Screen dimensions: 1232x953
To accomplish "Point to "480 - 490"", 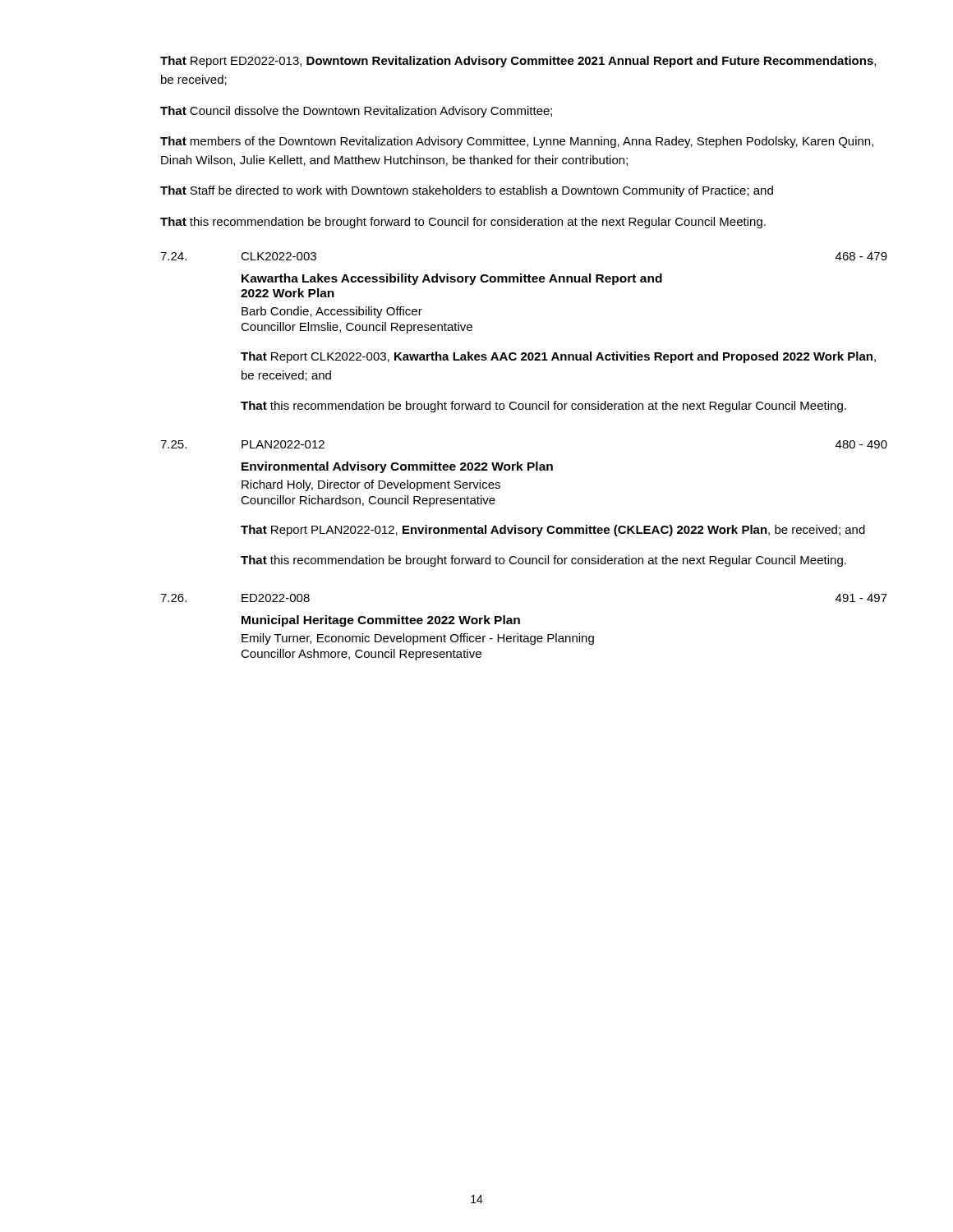I will click(861, 444).
